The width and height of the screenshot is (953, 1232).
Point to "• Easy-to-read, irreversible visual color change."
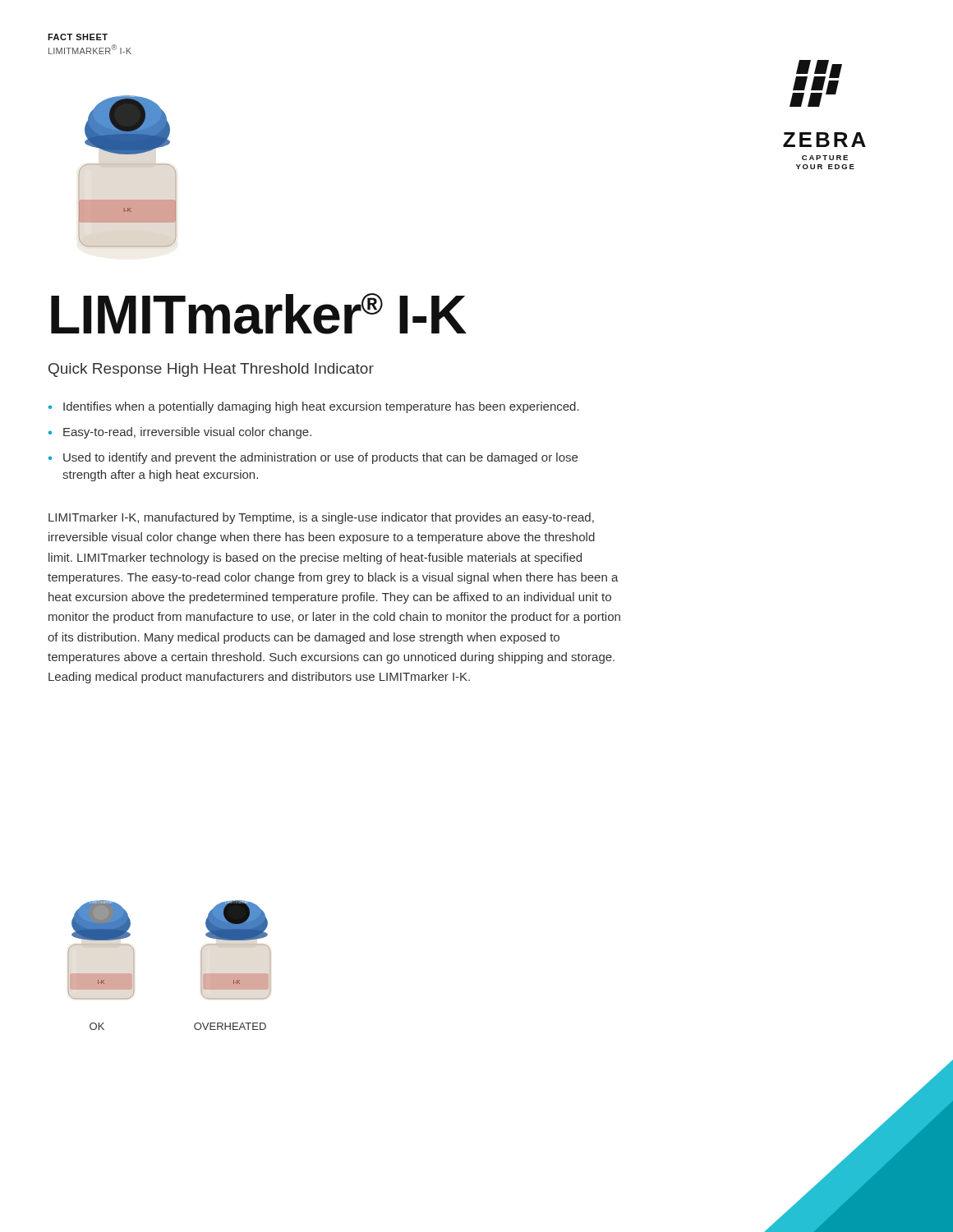click(x=180, y=432)
